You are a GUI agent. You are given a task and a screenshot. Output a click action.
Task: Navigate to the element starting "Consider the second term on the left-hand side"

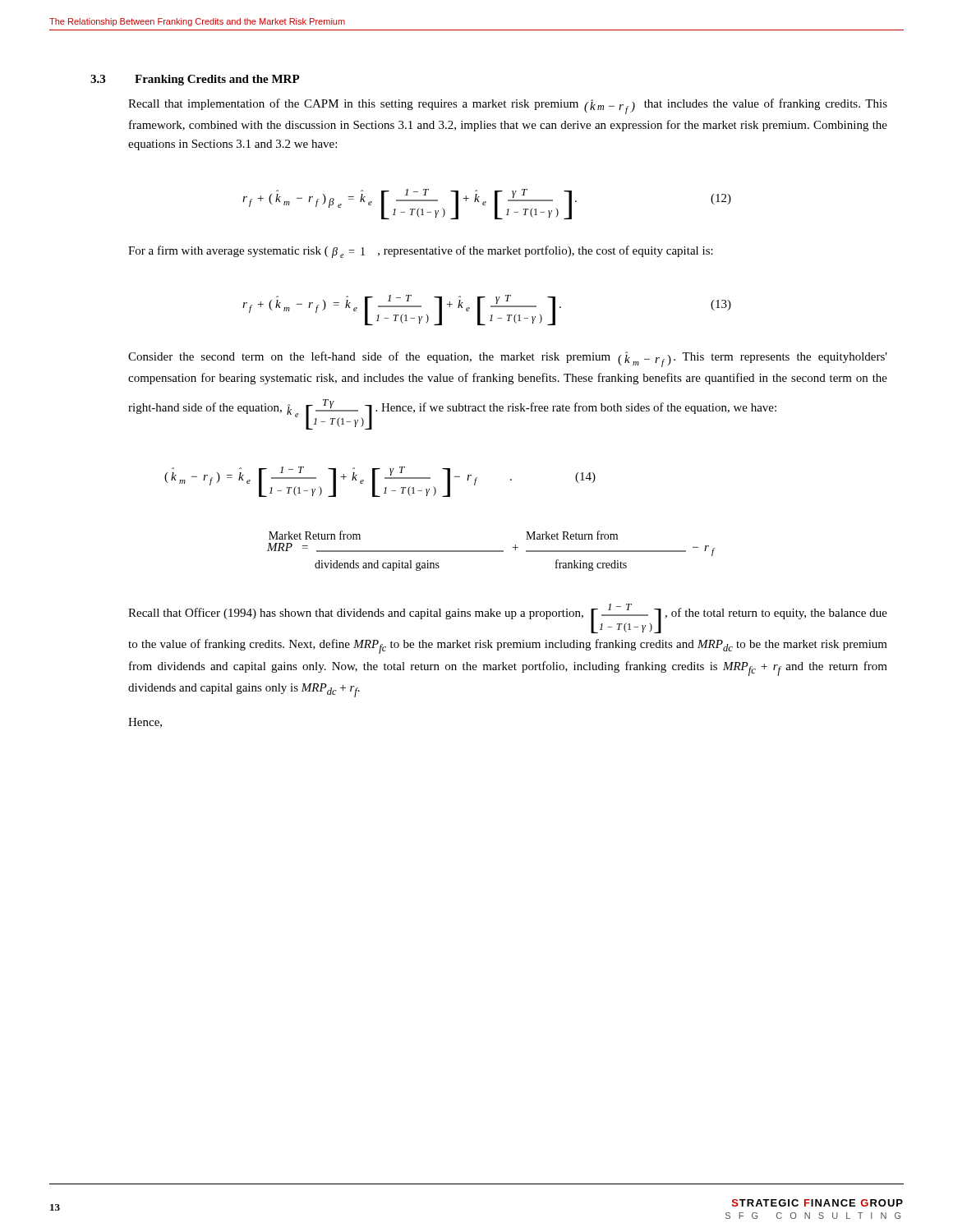tap(508, 389)
